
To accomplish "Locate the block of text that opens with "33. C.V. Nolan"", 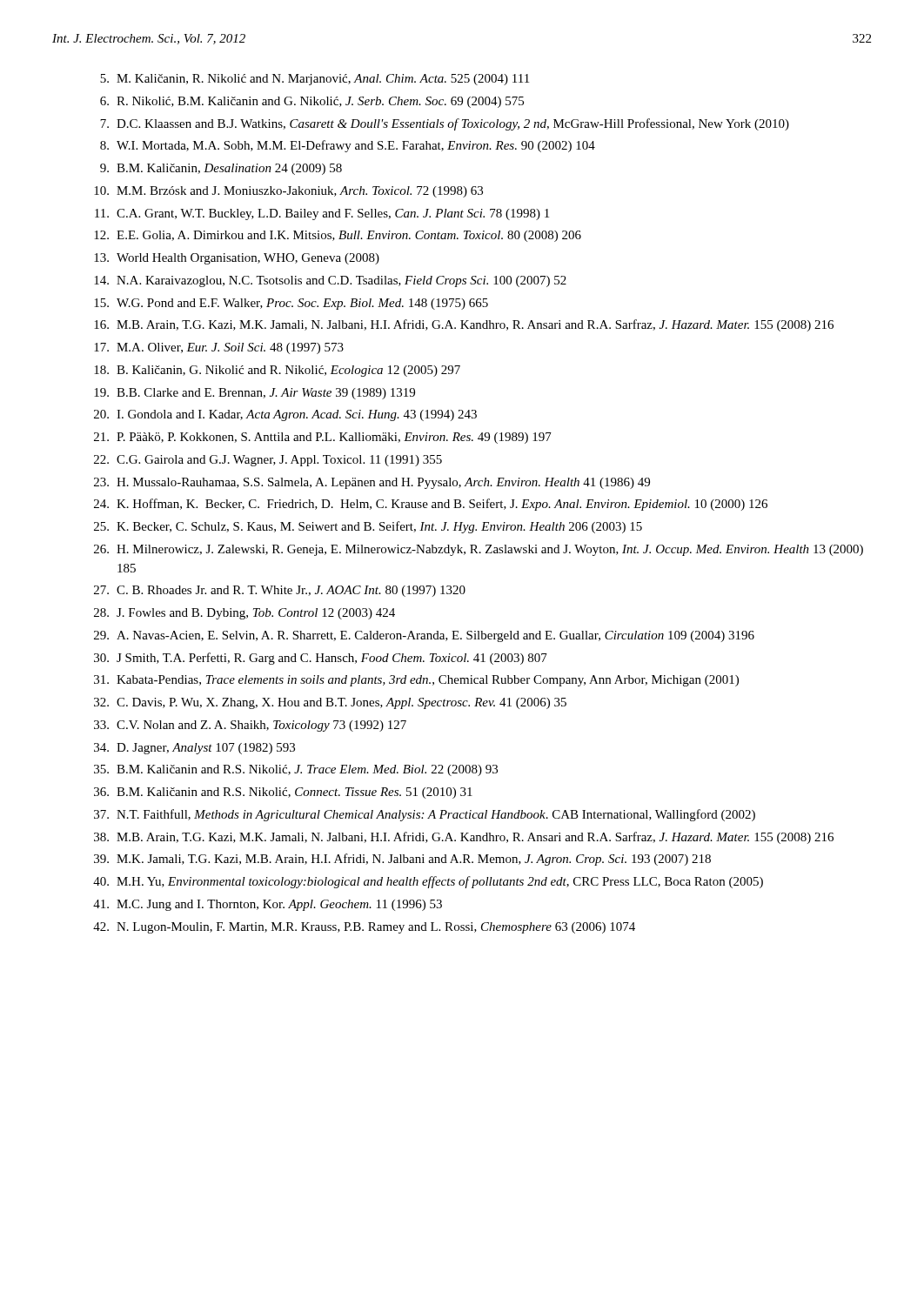I will pyautogui.click(x=250, y=726).
